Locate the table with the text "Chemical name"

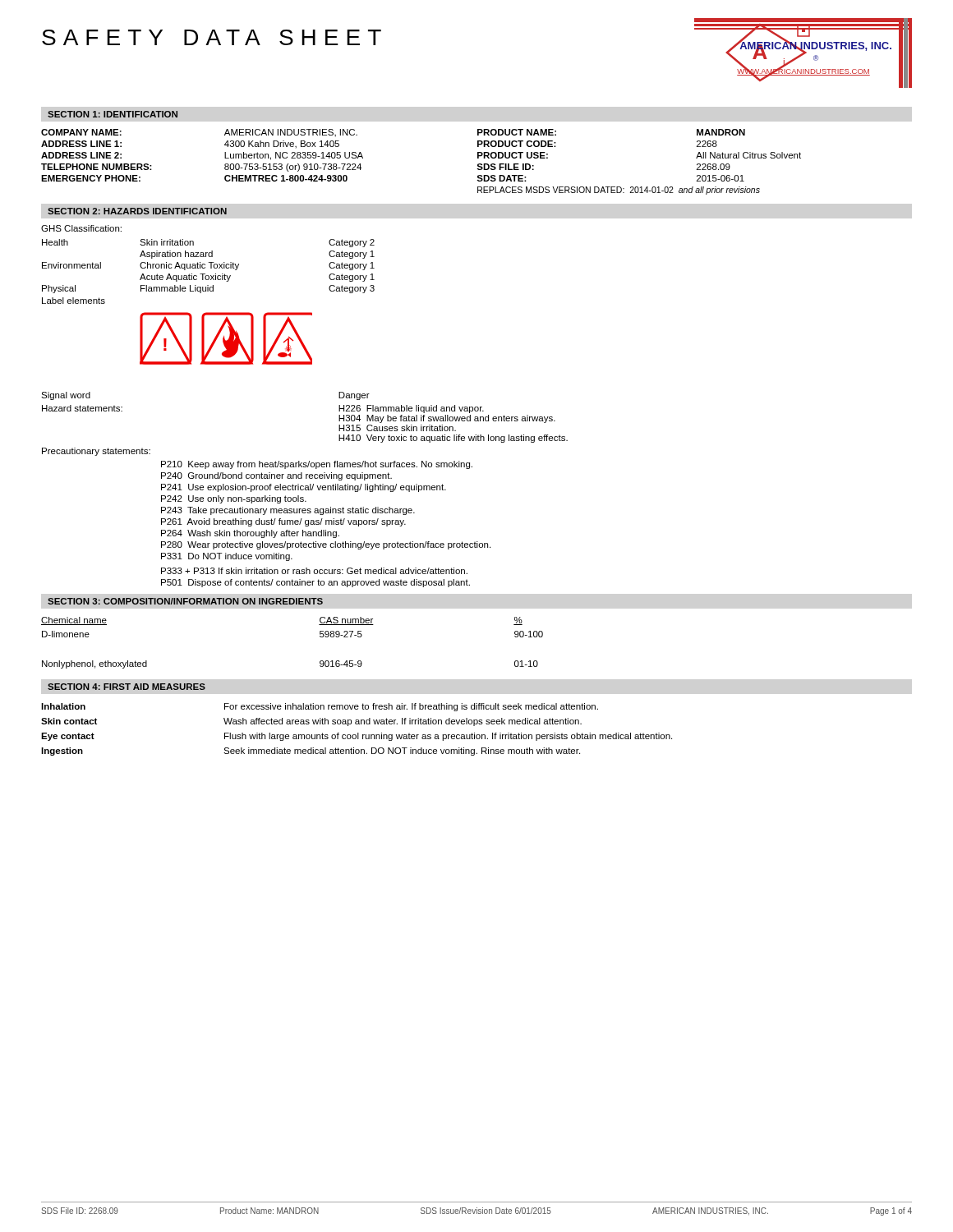[x=476, y=642]
